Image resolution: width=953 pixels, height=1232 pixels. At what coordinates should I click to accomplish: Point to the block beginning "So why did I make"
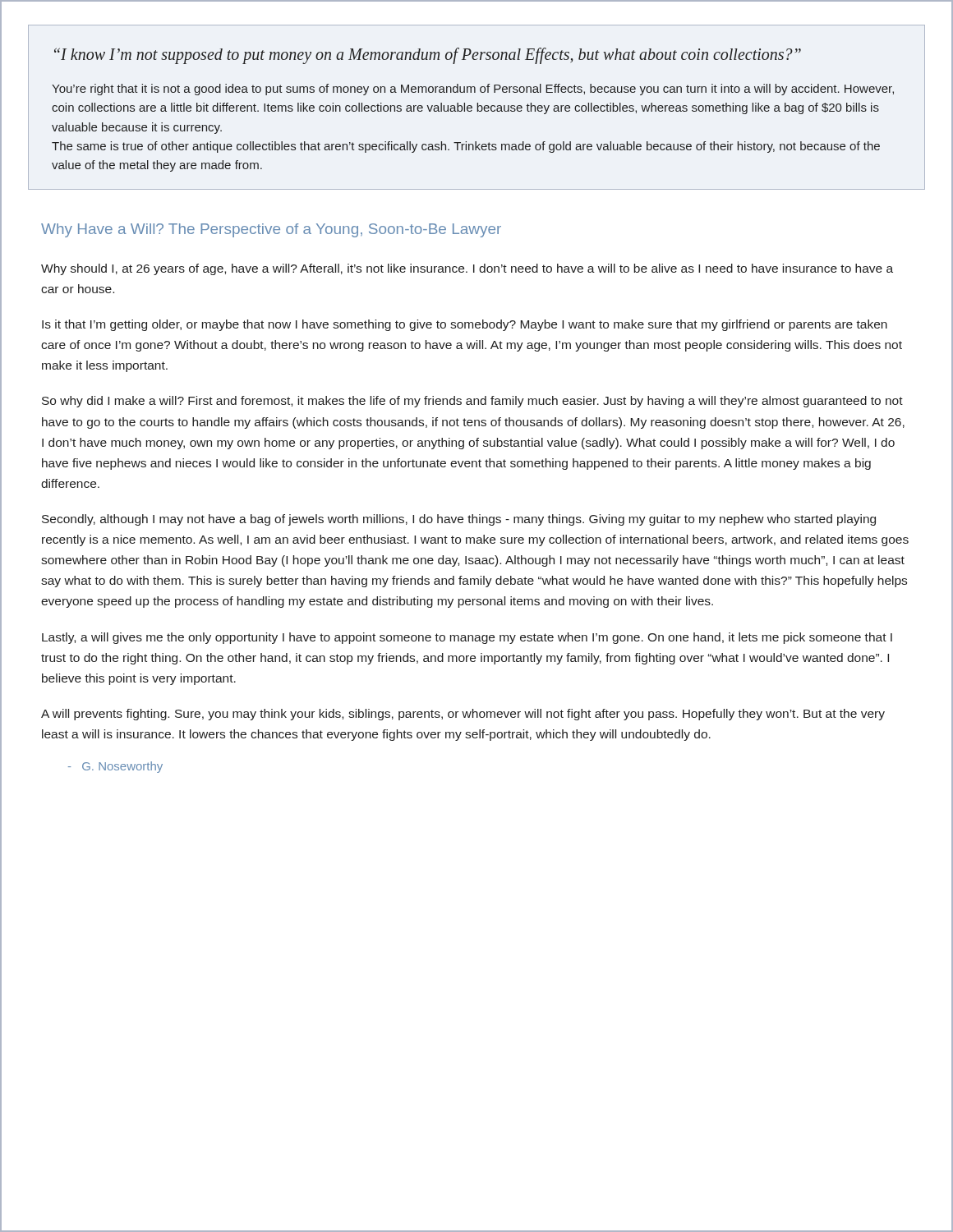point(476,442)
